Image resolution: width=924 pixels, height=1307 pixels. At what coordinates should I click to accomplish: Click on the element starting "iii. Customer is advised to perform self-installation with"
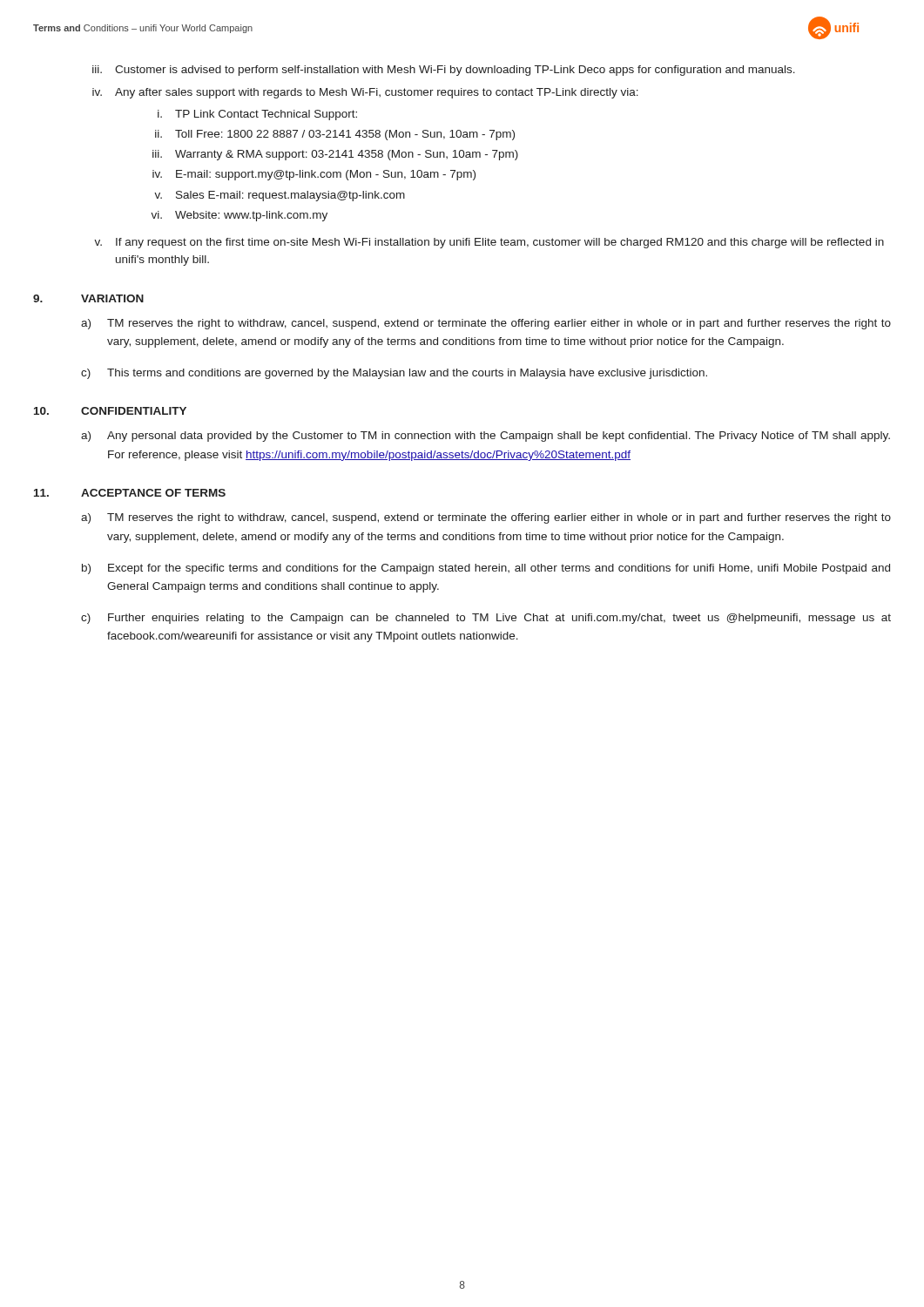pyautogui.click(x=462, y=70)
